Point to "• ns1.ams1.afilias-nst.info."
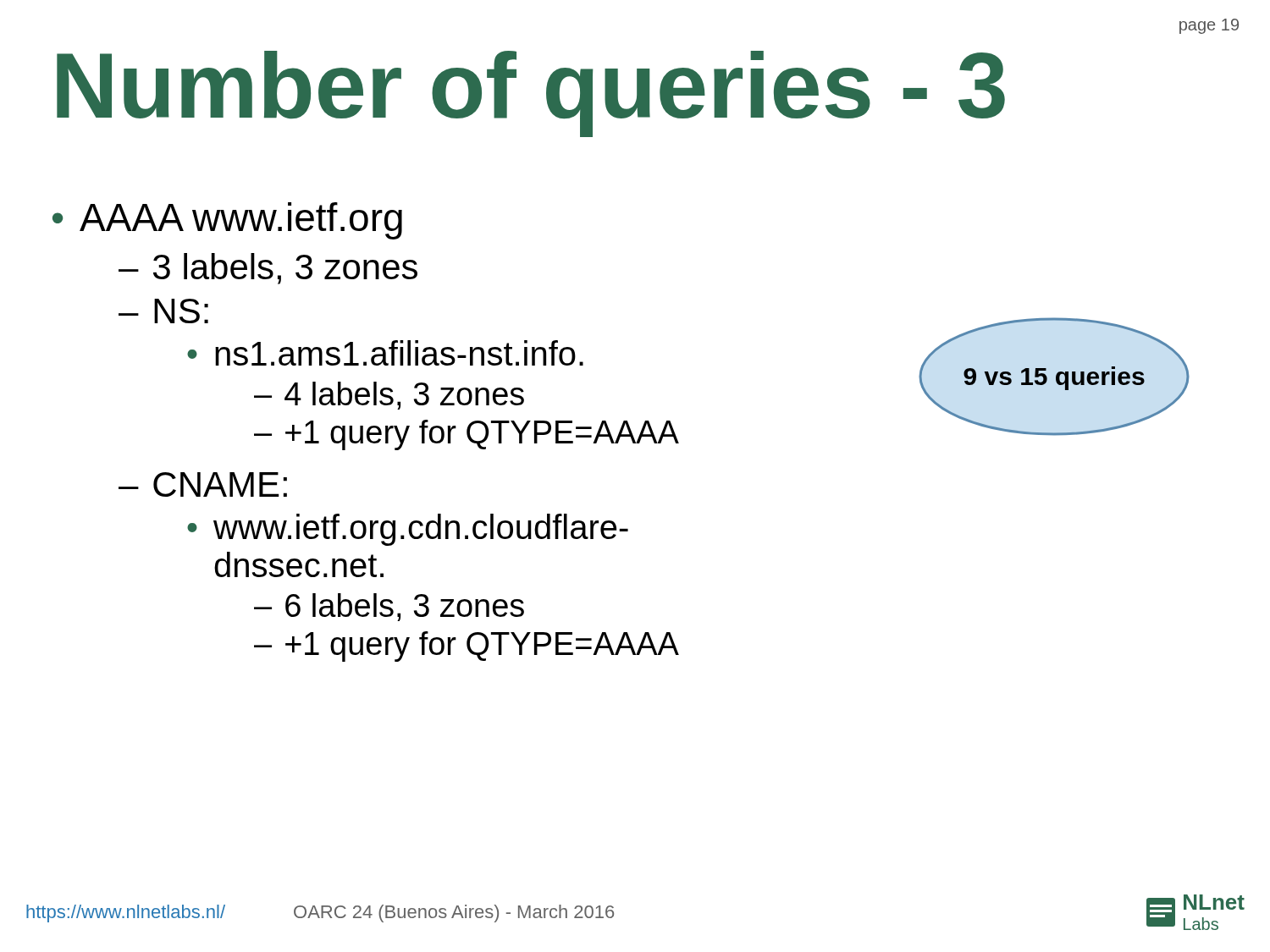This screenshot has width=1270, height=952. 386,354
